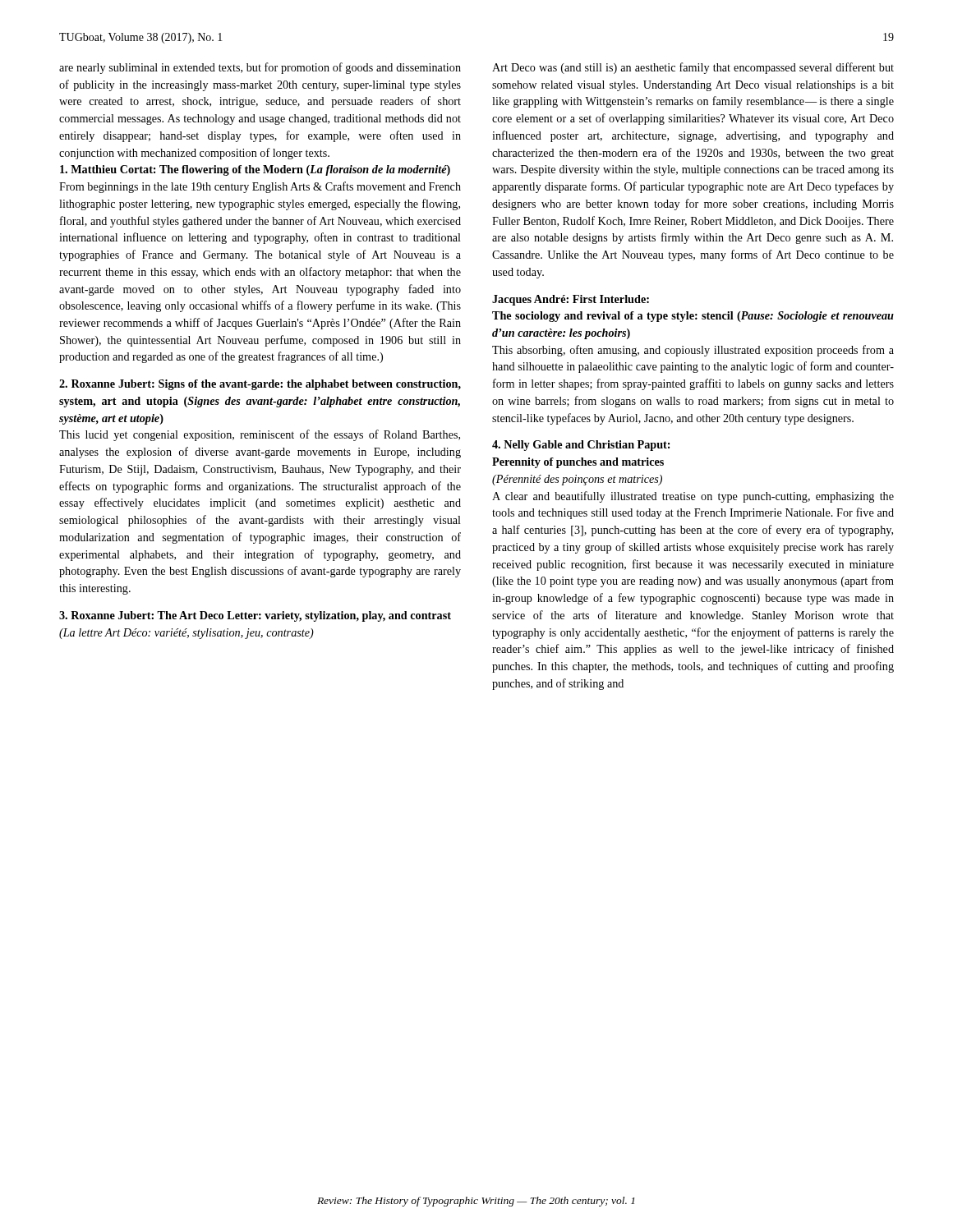953x1232 pixels.
Task: Navigate to the region starting "Art Deco was (and"
Action: pyautogui.click(x=693, y=170)
